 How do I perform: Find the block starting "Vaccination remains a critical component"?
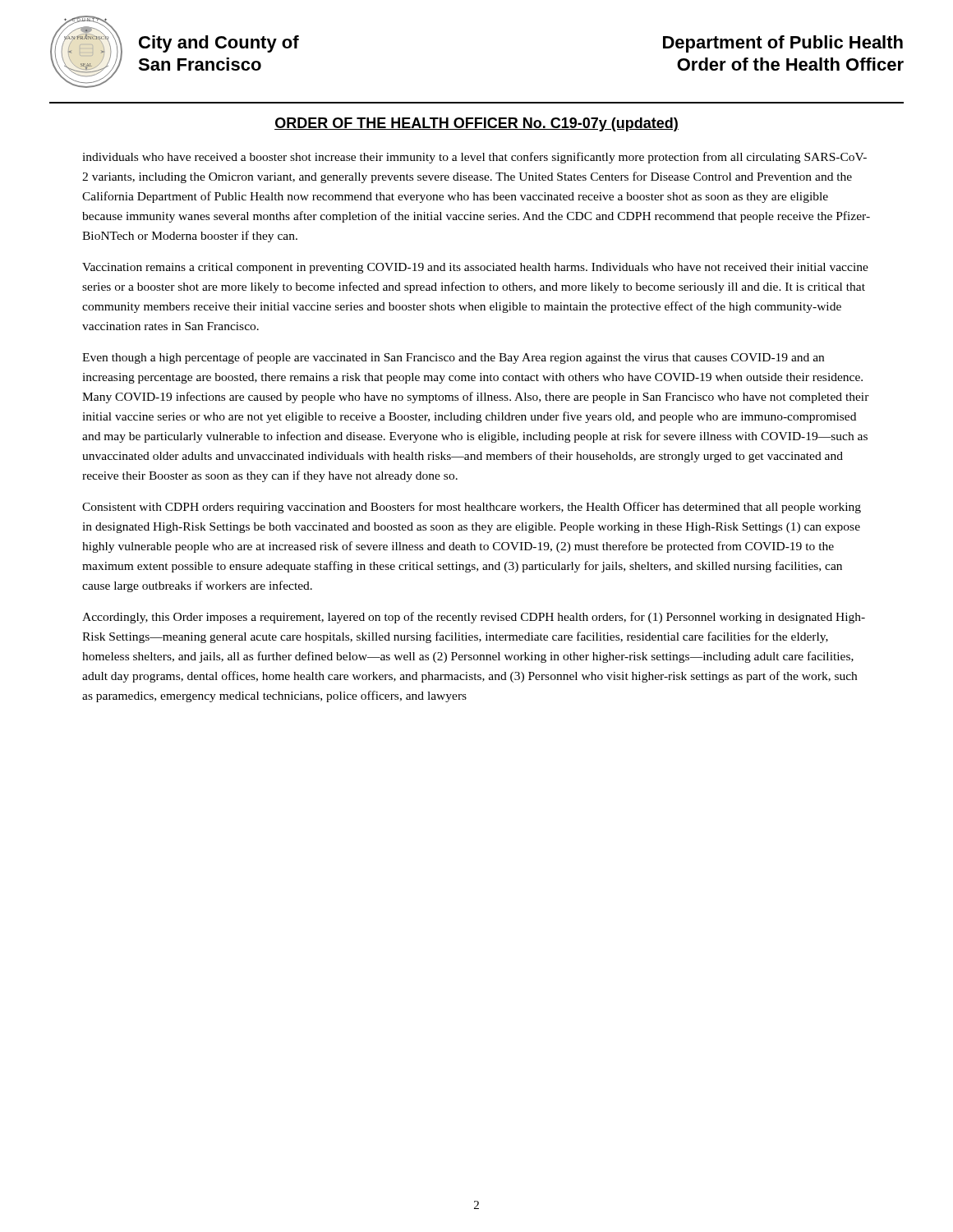475,296
